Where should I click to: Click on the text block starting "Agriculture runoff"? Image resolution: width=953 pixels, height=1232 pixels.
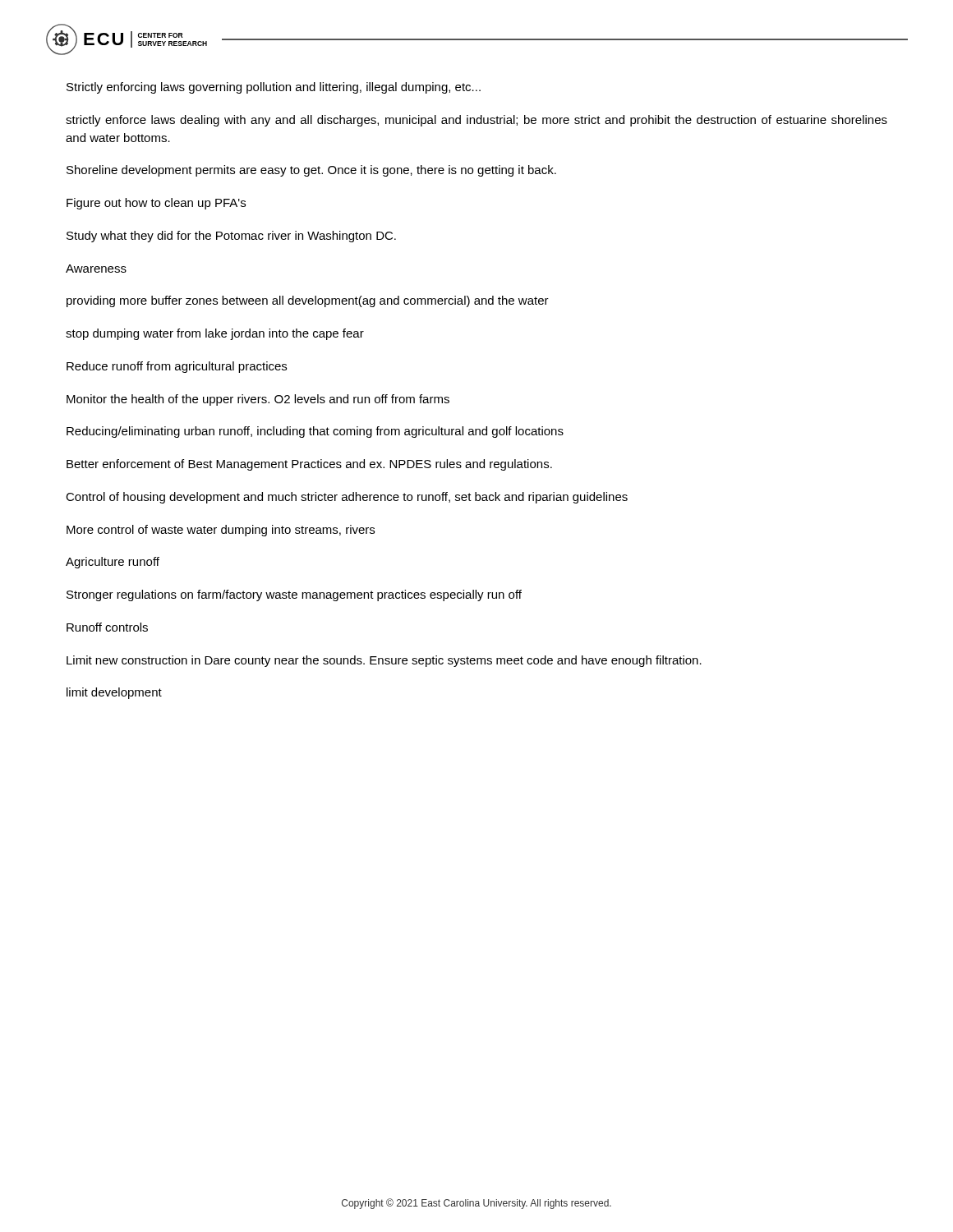113,562
